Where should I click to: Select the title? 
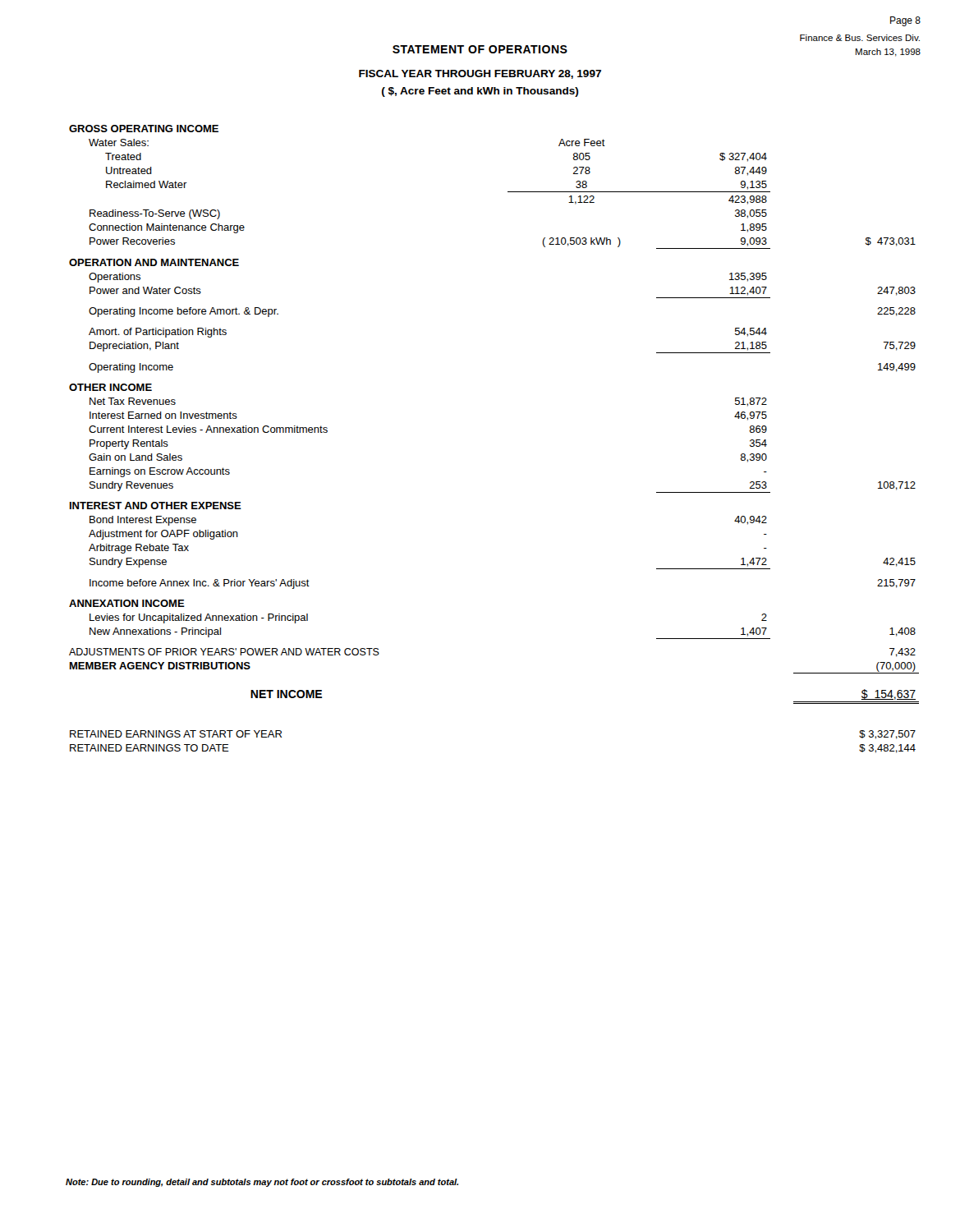(480, 49)
